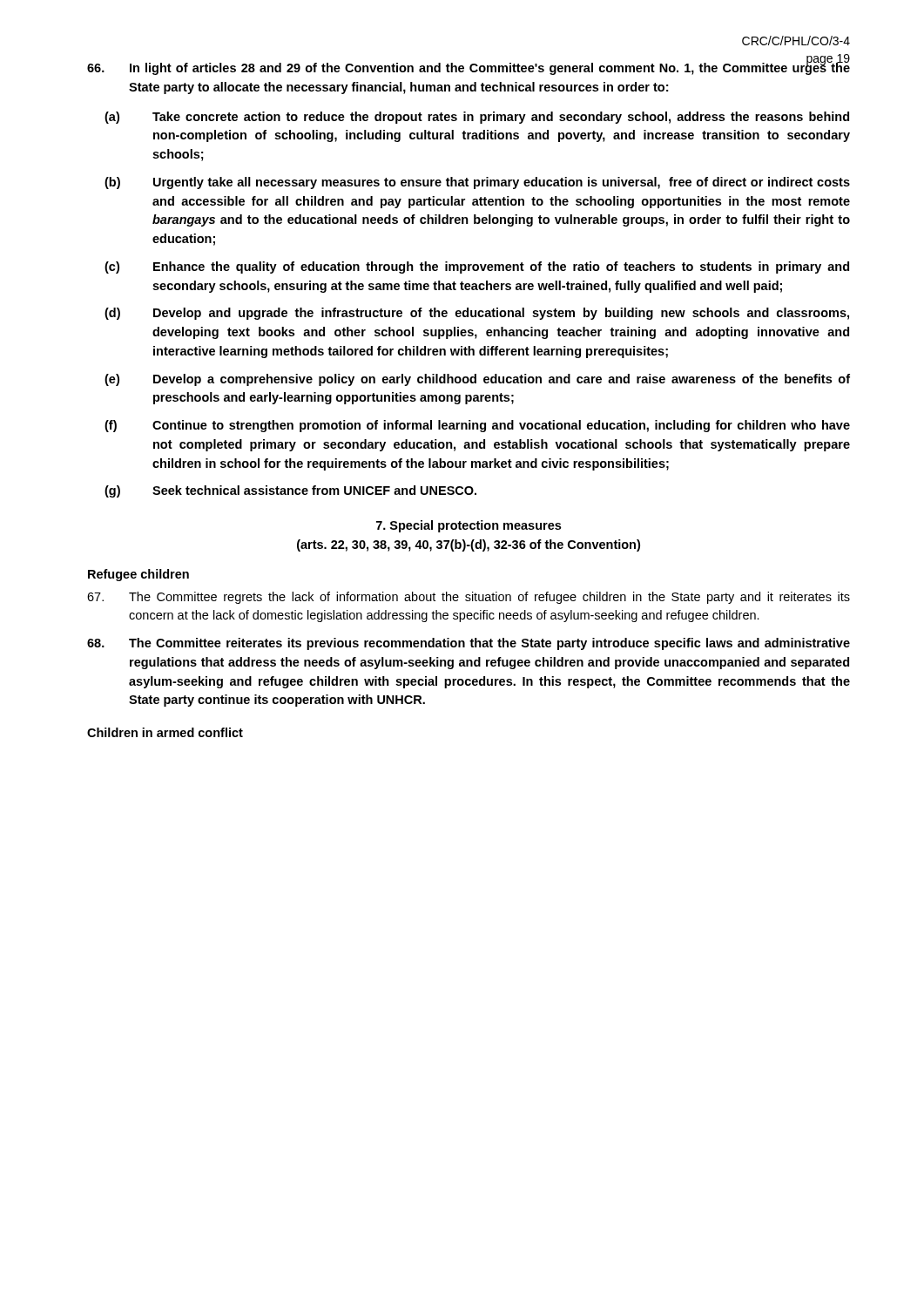Locate the section header containing "7. Special protection measures (arts. 22, 30,"

point(469,535)
